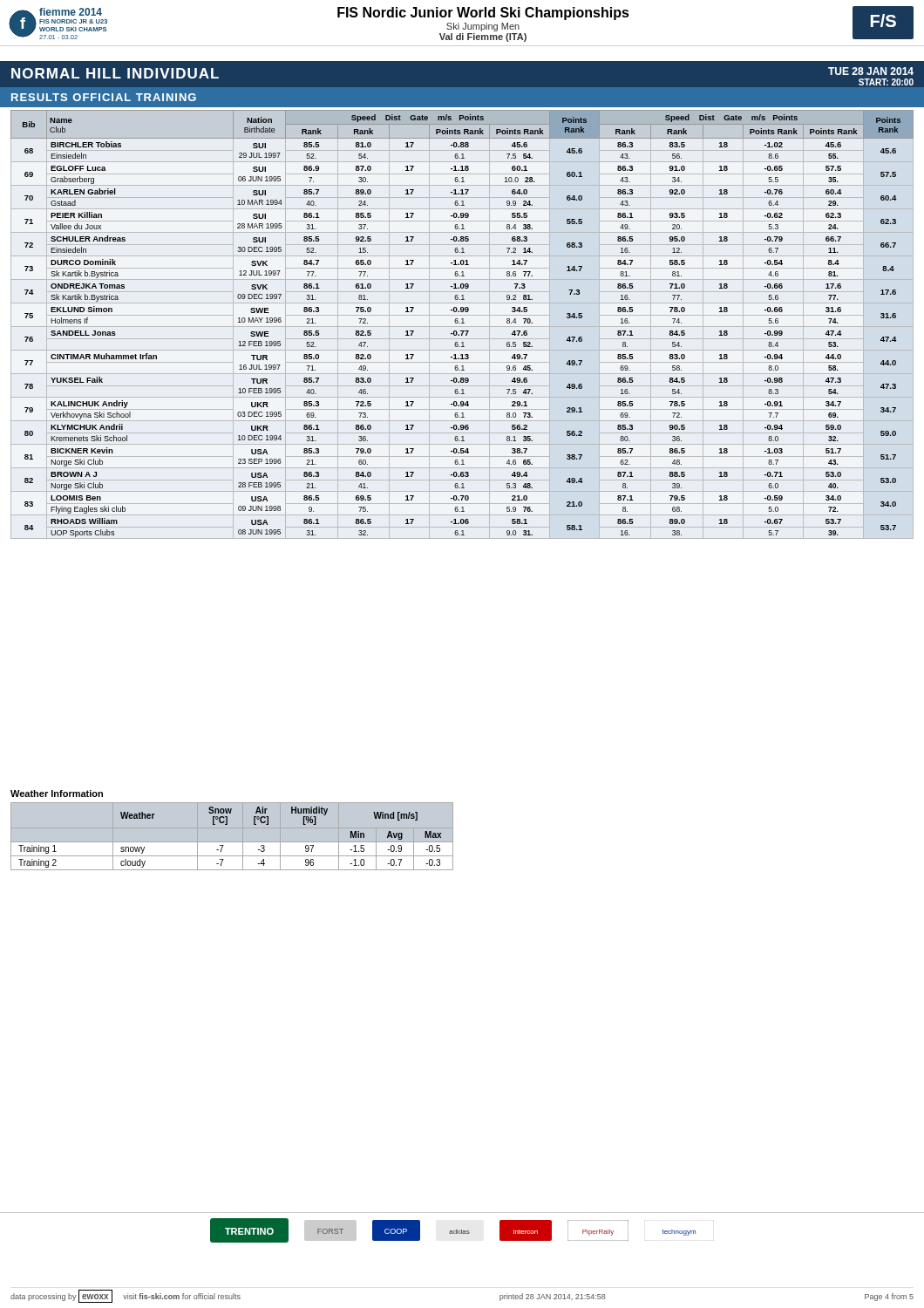Locate the title containing "NORMAL HILL INDIVIDUAL"
This screenshot has height=1308, width=924.
tap(115, 73)
